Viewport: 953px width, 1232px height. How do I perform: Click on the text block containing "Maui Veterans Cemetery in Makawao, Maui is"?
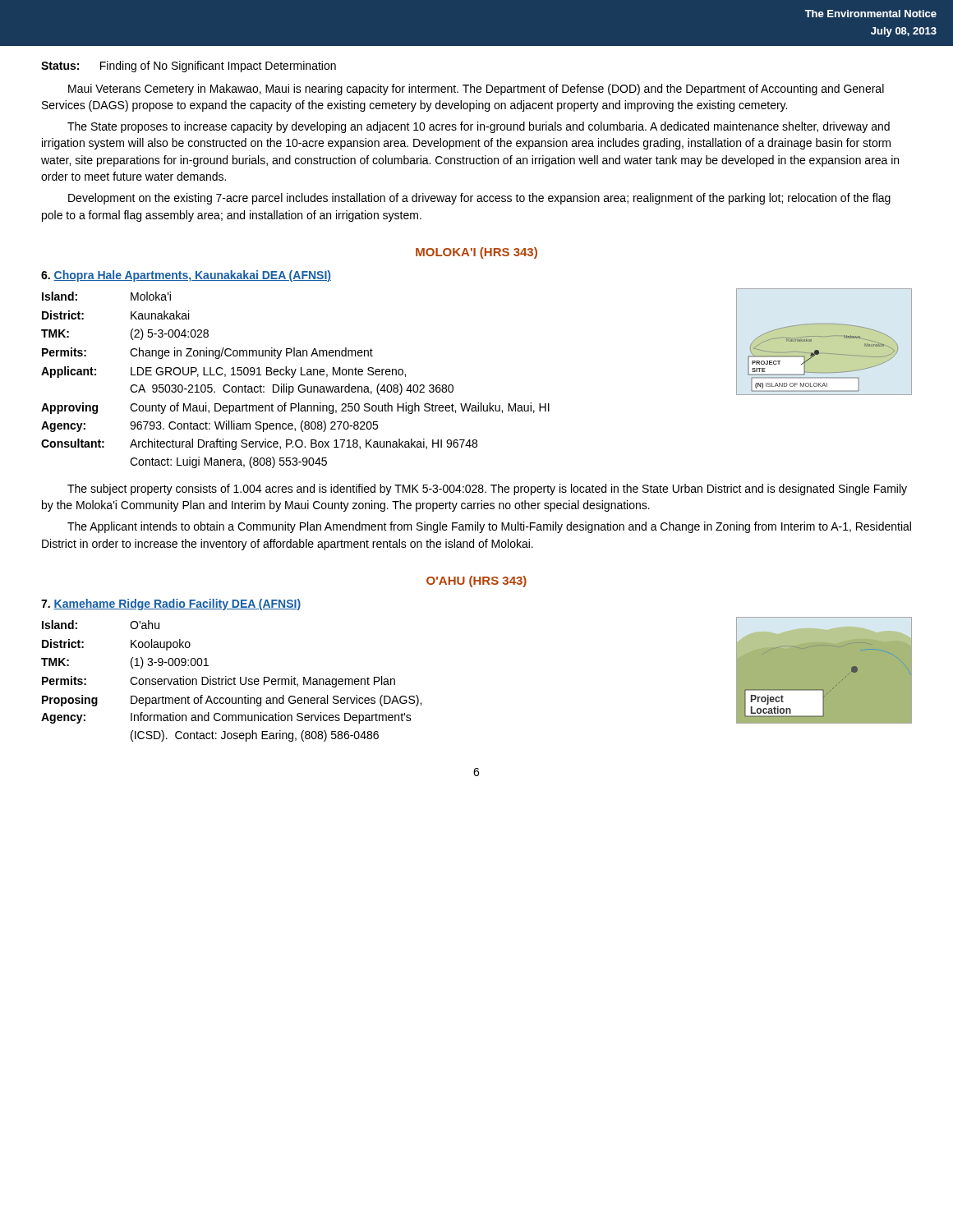click(463, 97)
